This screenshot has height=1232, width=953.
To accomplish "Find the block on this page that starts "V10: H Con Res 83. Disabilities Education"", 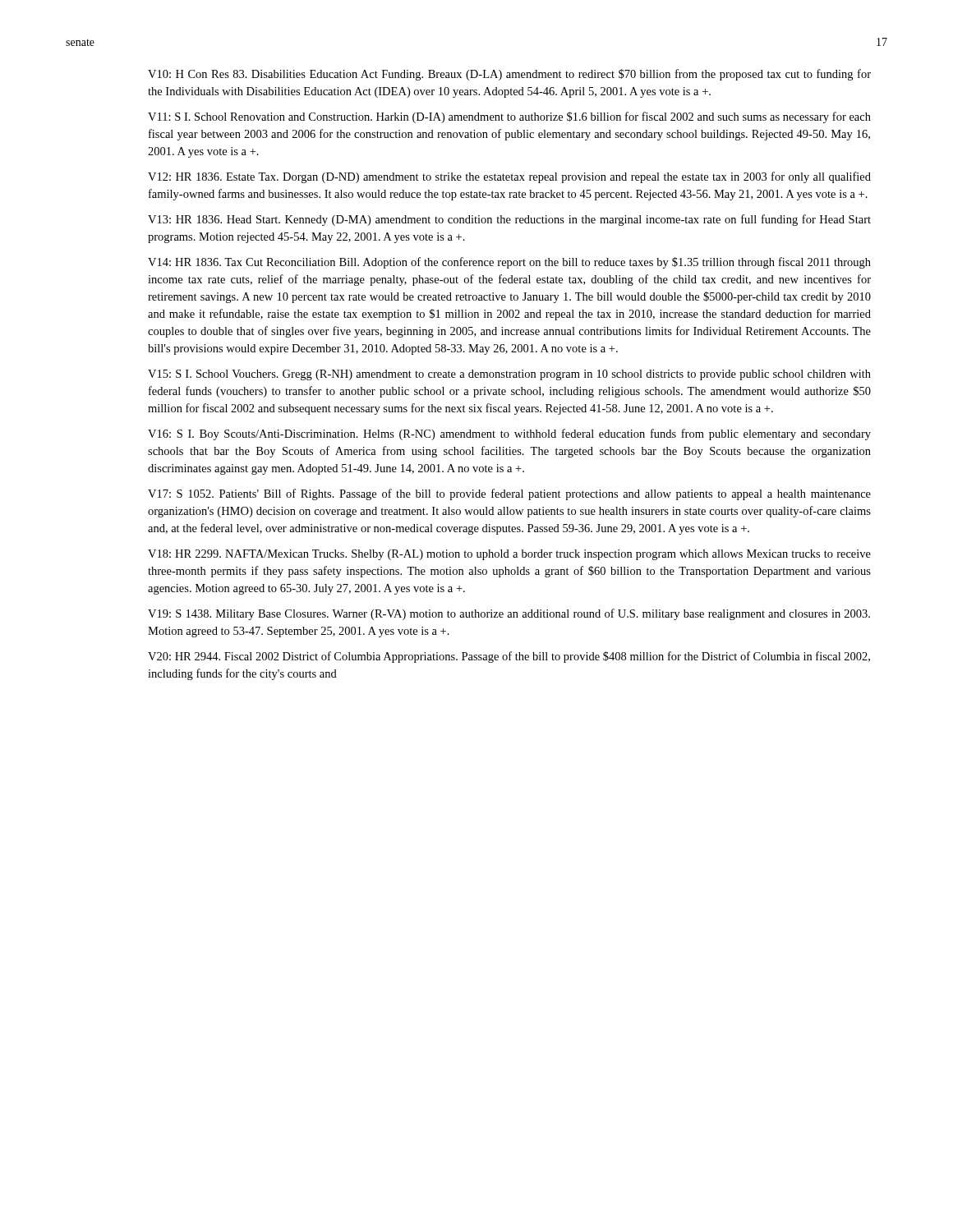I will click(x=509, y=83).
